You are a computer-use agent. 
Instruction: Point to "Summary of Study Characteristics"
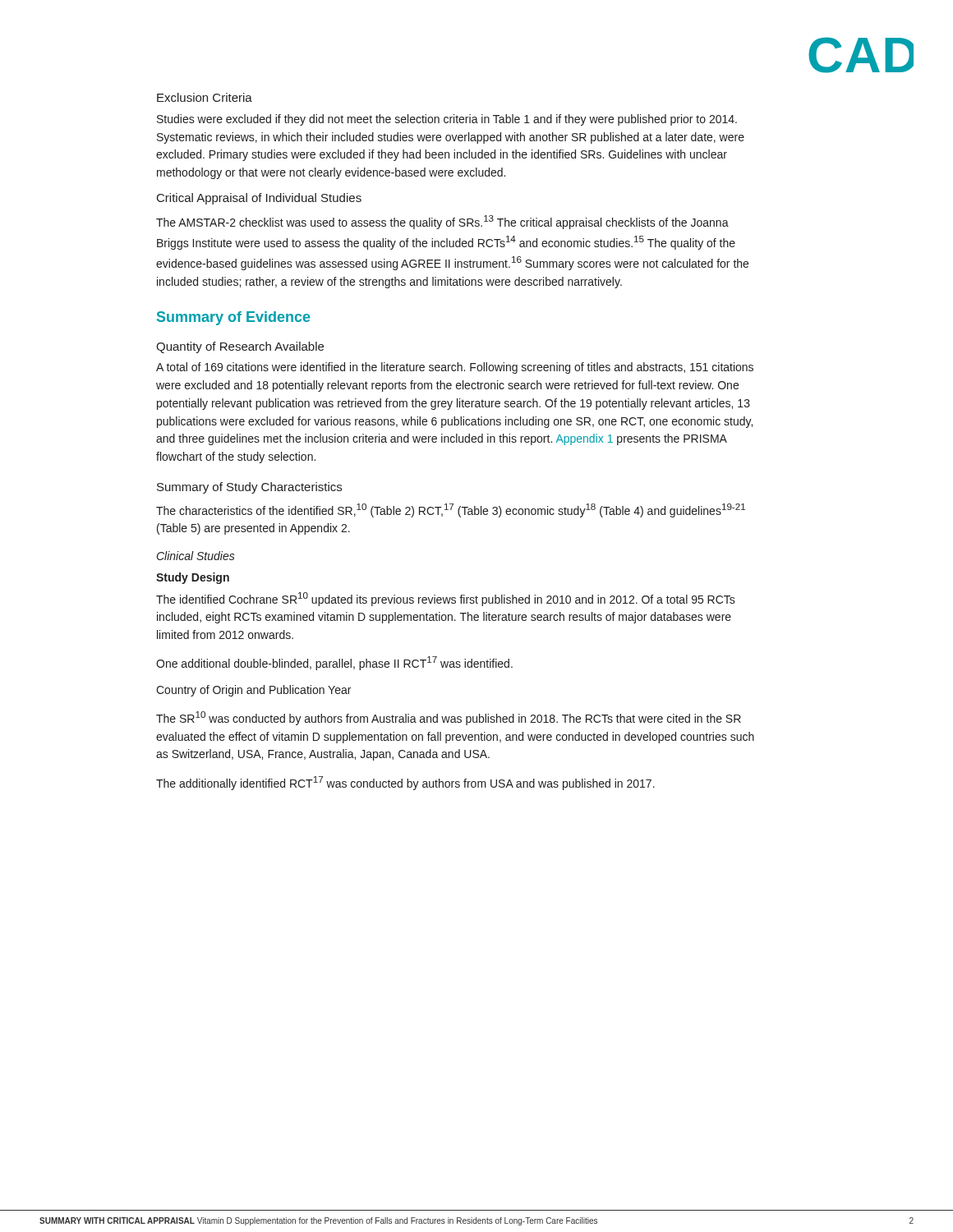pyautogui.click(x=249, y=488)
